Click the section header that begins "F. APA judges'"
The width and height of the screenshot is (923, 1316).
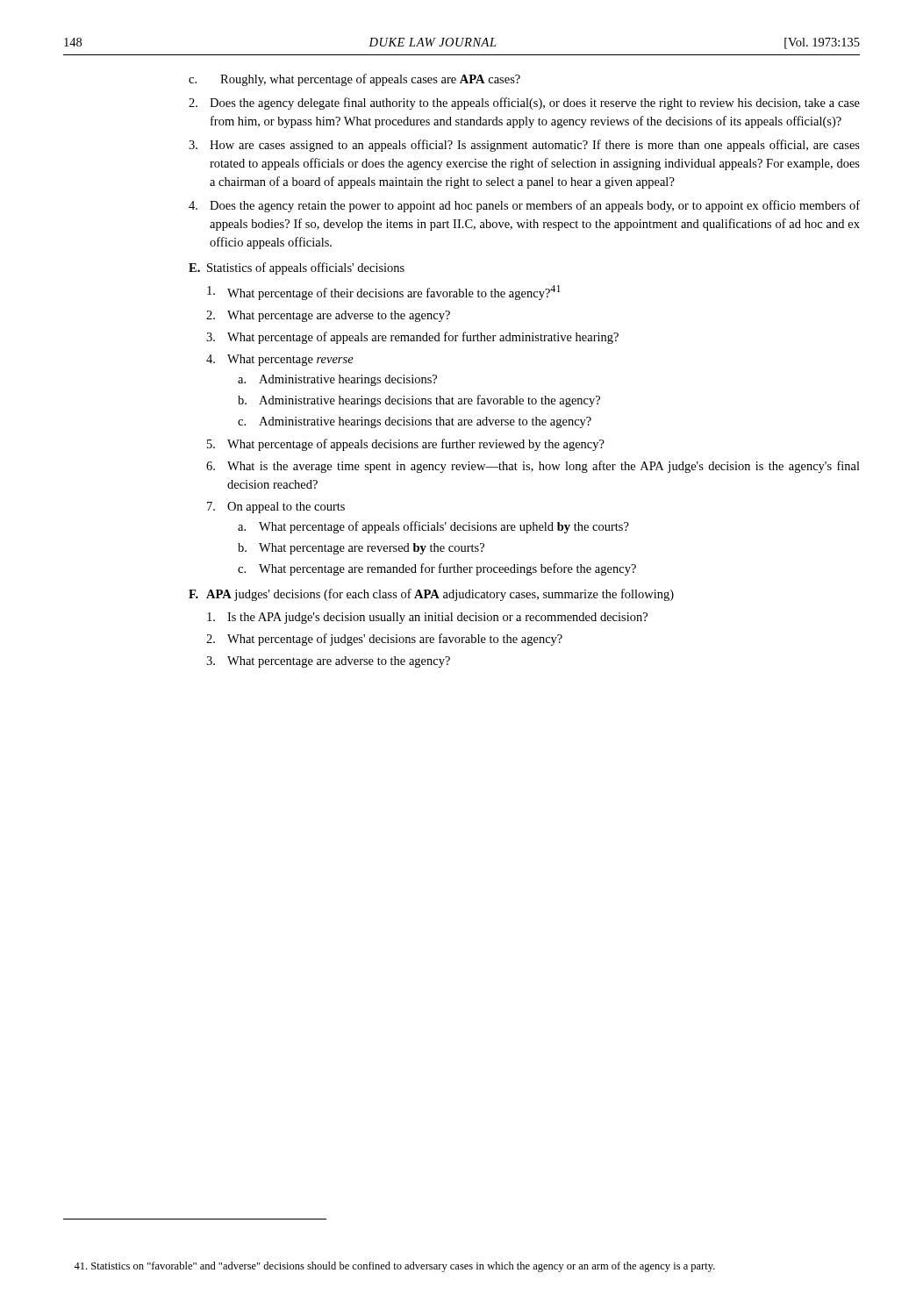tap(524, 595)
